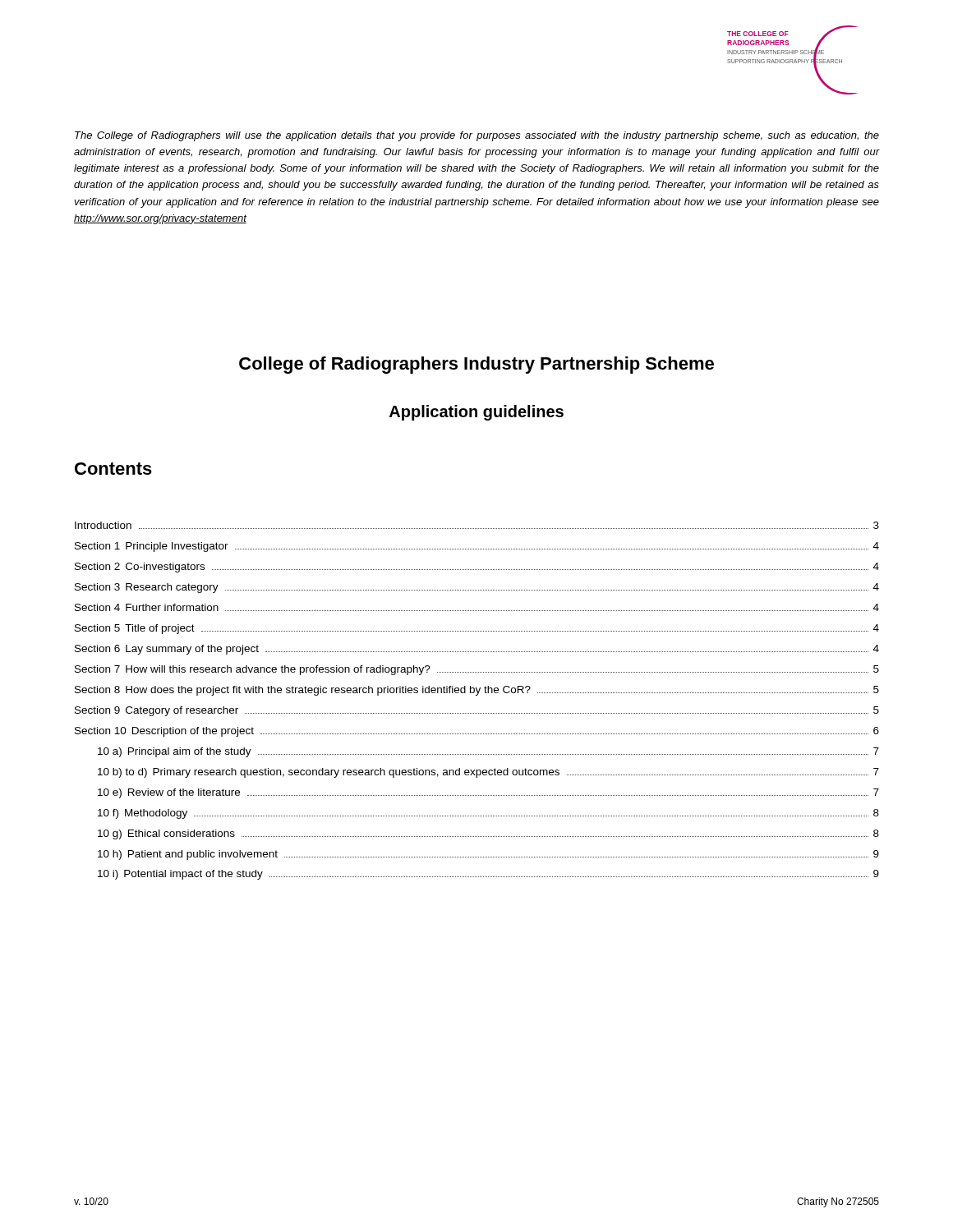Navigate to the block starting "10 i) Potential impact of the study 9"
The width and height of the screenshot is (953, 1232).
(x=488, y=875)
